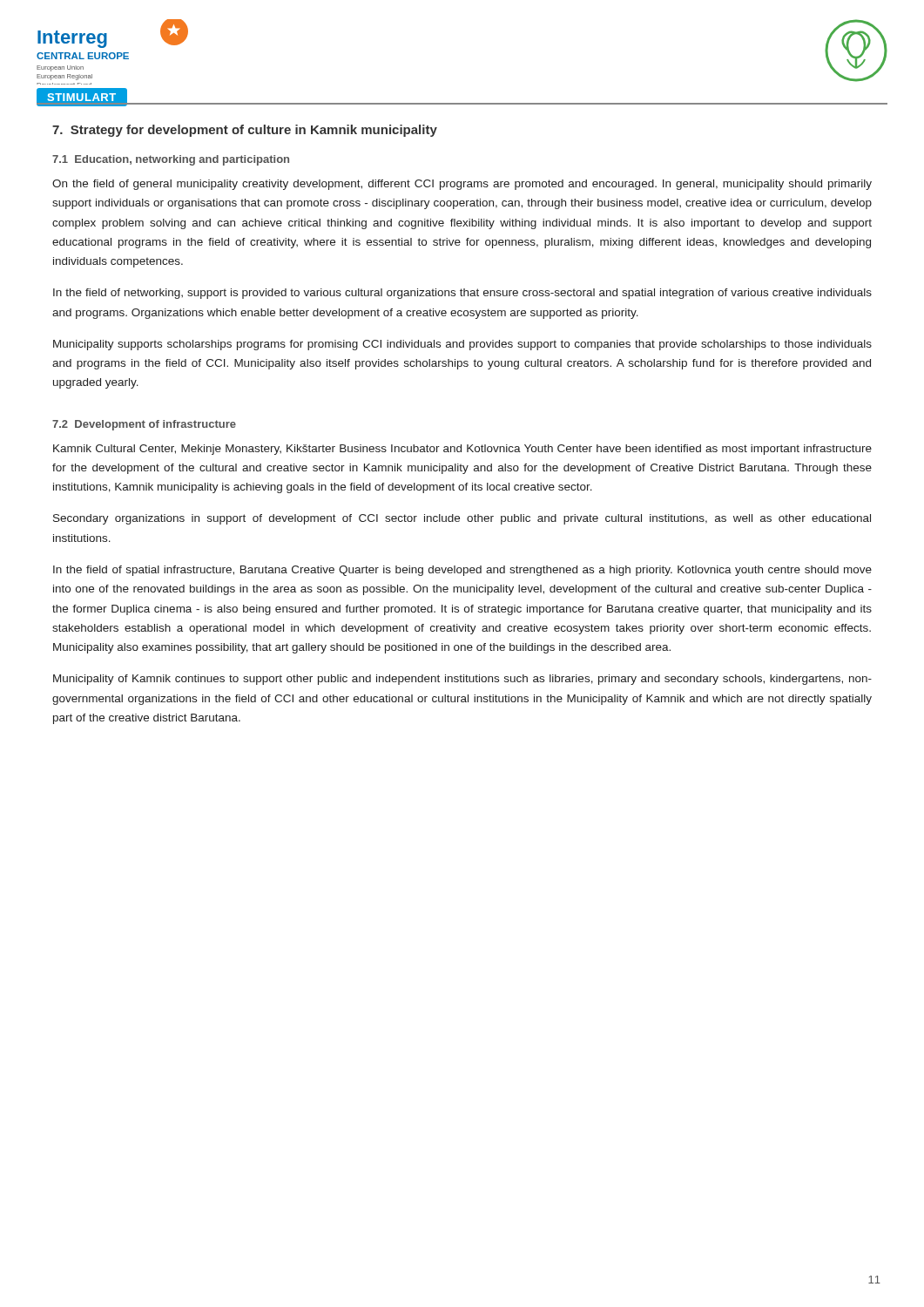Select the text block starting "In the field of spatial infrastructure, Barutana"
924x1307 pixels.
[462, 608]
